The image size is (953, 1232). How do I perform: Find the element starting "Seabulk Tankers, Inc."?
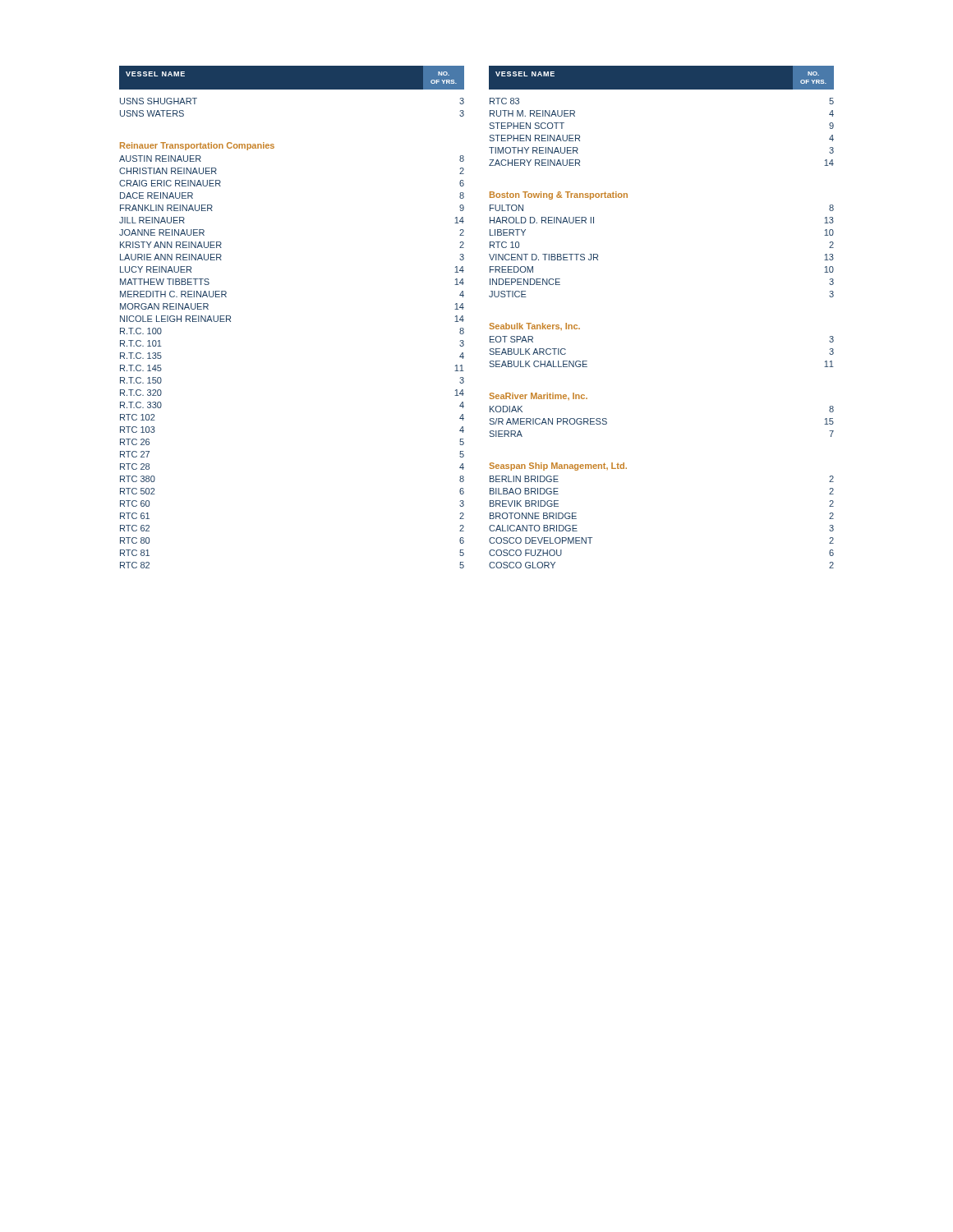tap(535, 326)
